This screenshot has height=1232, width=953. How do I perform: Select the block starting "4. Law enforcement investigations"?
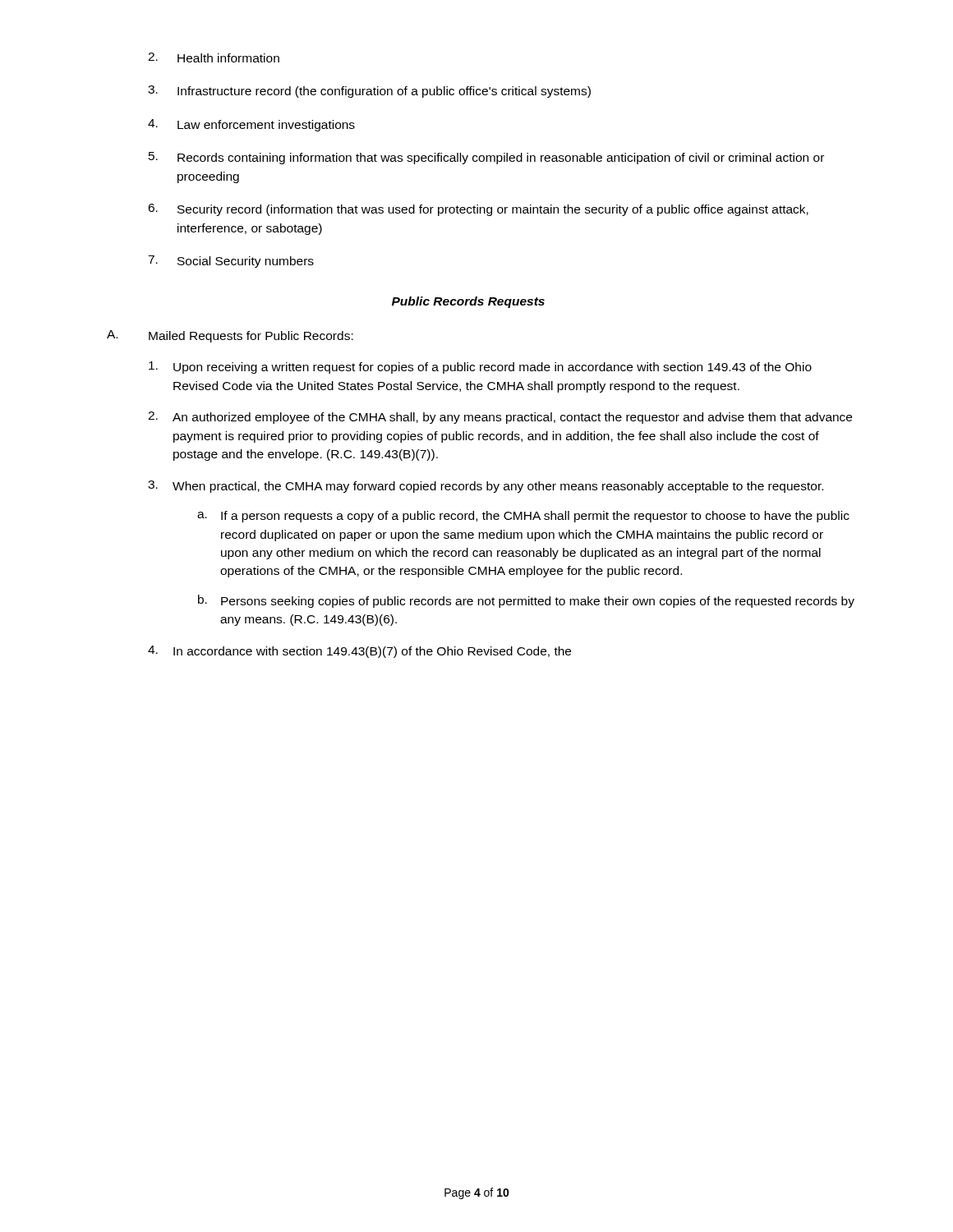pos(251,125)
